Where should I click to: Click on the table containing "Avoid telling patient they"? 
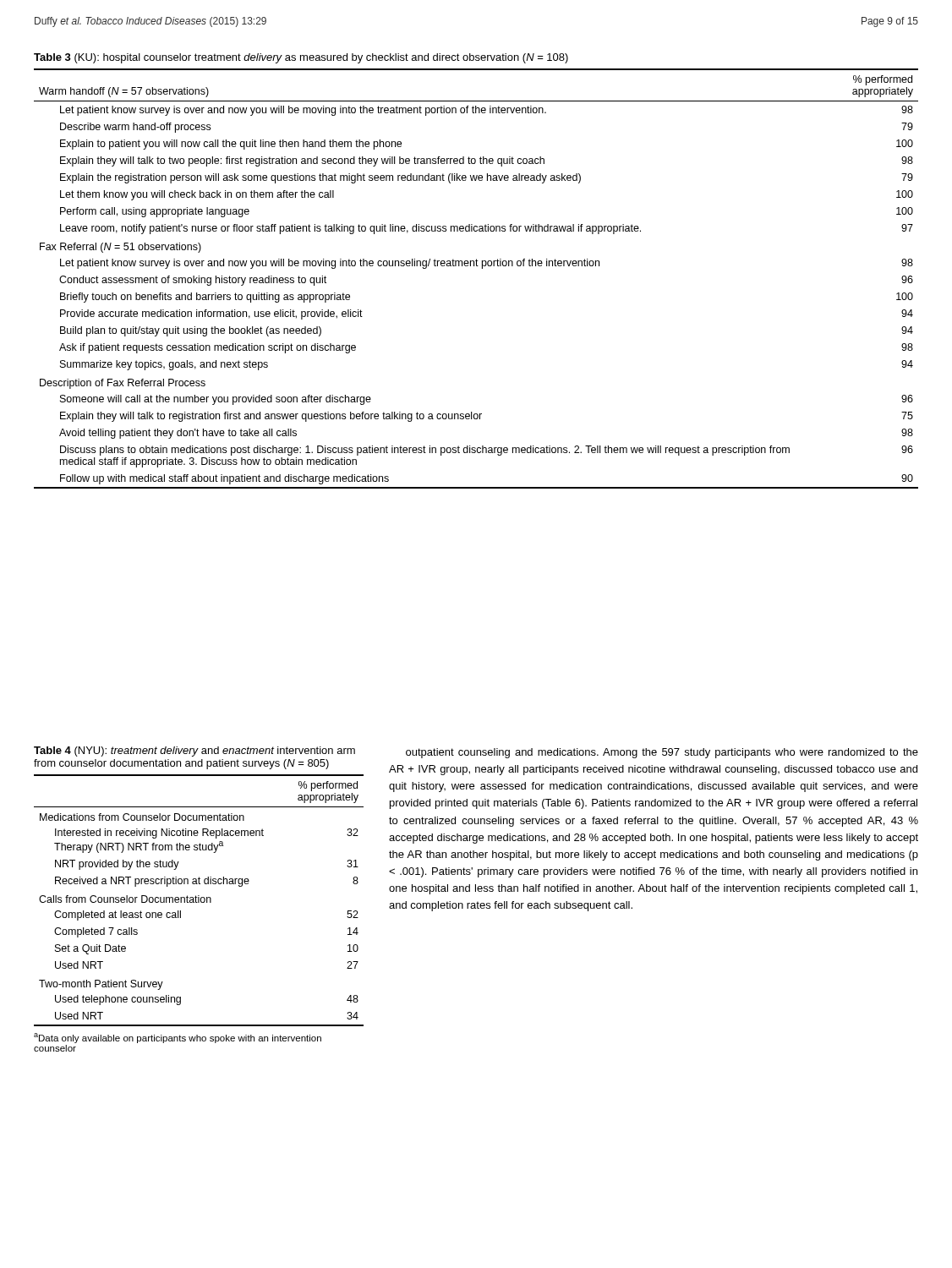(x=476, y=279)
